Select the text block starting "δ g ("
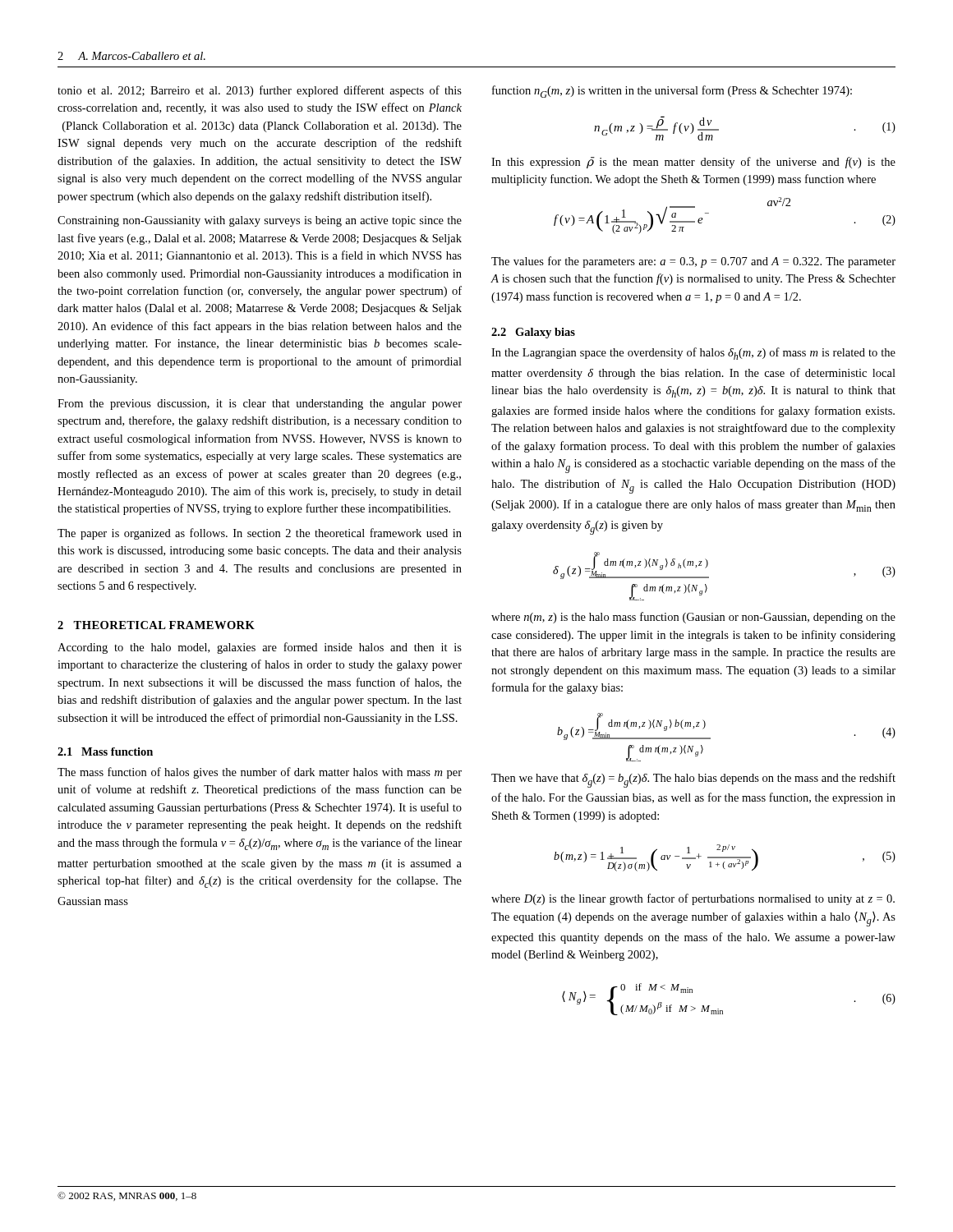 click(x=693, y=572)
